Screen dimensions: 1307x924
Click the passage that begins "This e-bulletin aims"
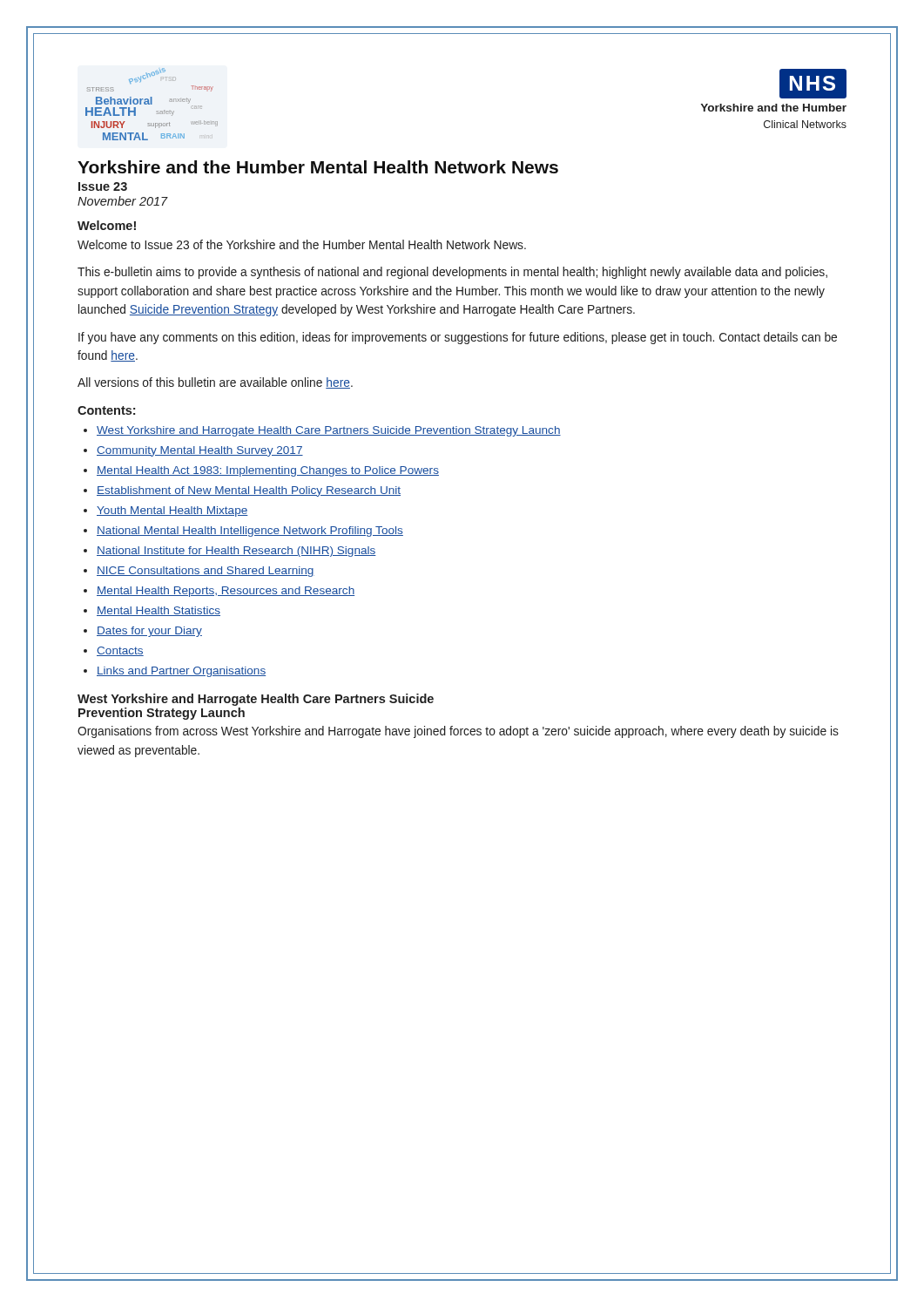453,291
